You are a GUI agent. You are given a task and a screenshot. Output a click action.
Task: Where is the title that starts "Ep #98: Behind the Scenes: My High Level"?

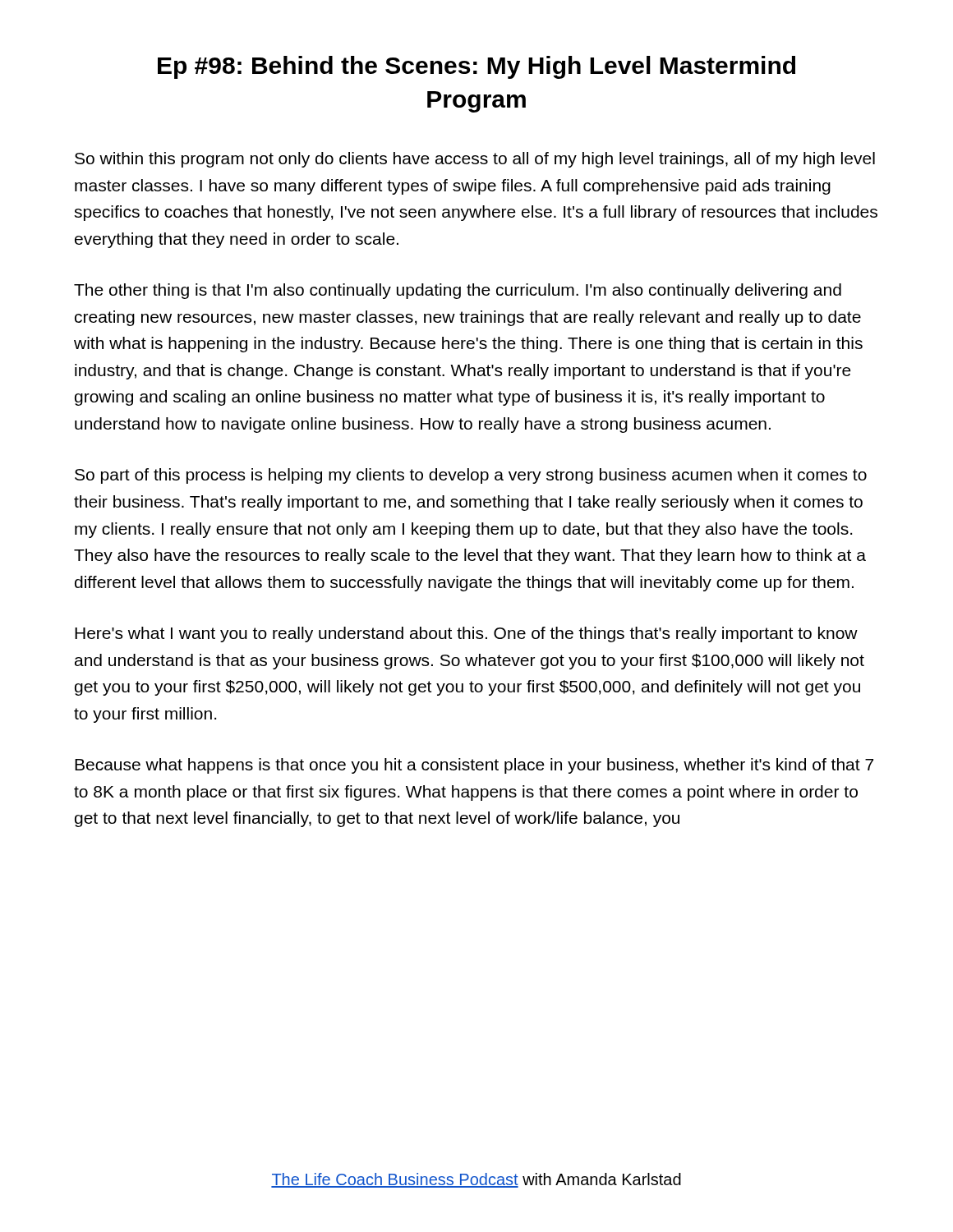click(x=476, y=83)
